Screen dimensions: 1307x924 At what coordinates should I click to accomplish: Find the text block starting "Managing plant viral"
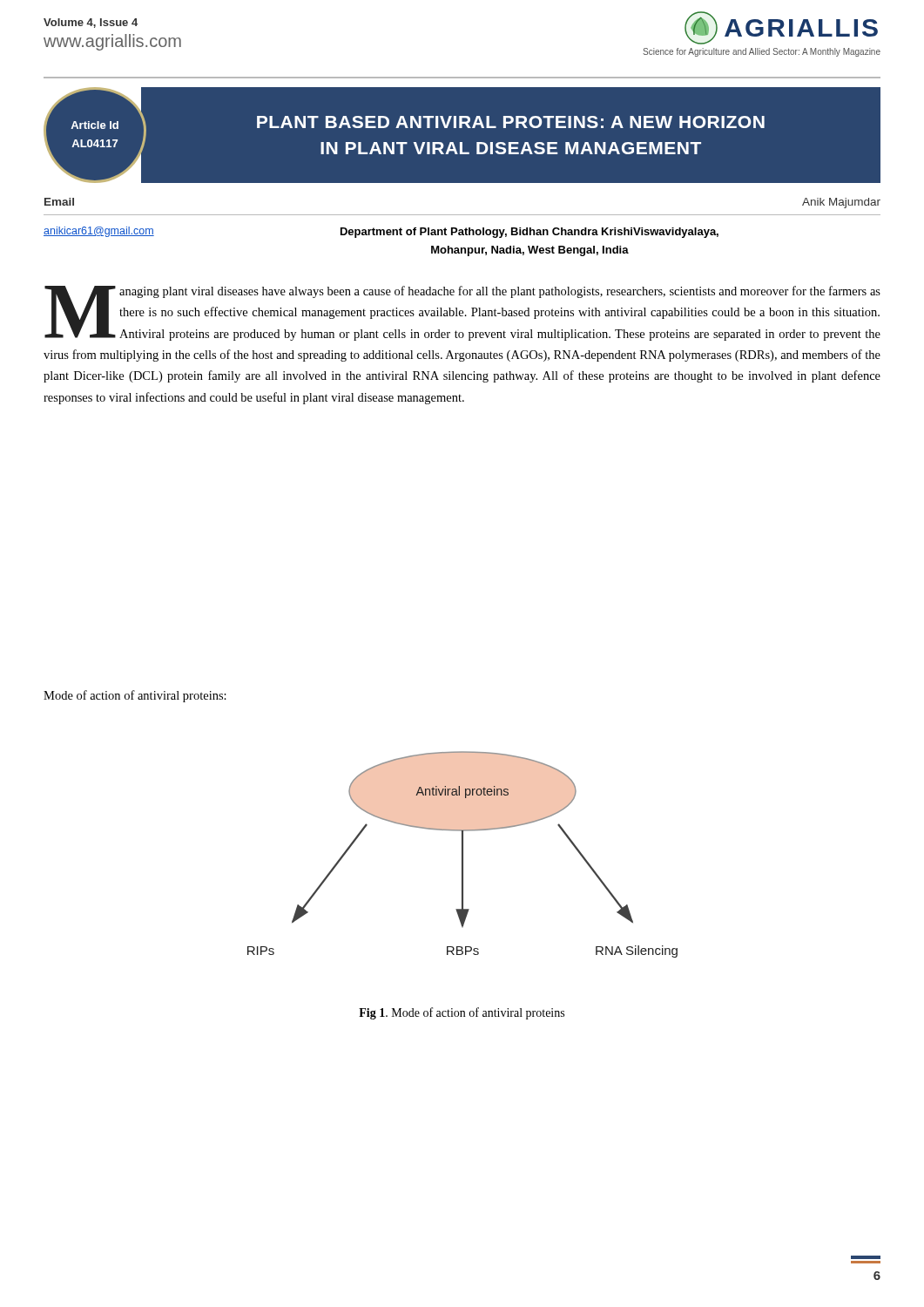(462, 344)
